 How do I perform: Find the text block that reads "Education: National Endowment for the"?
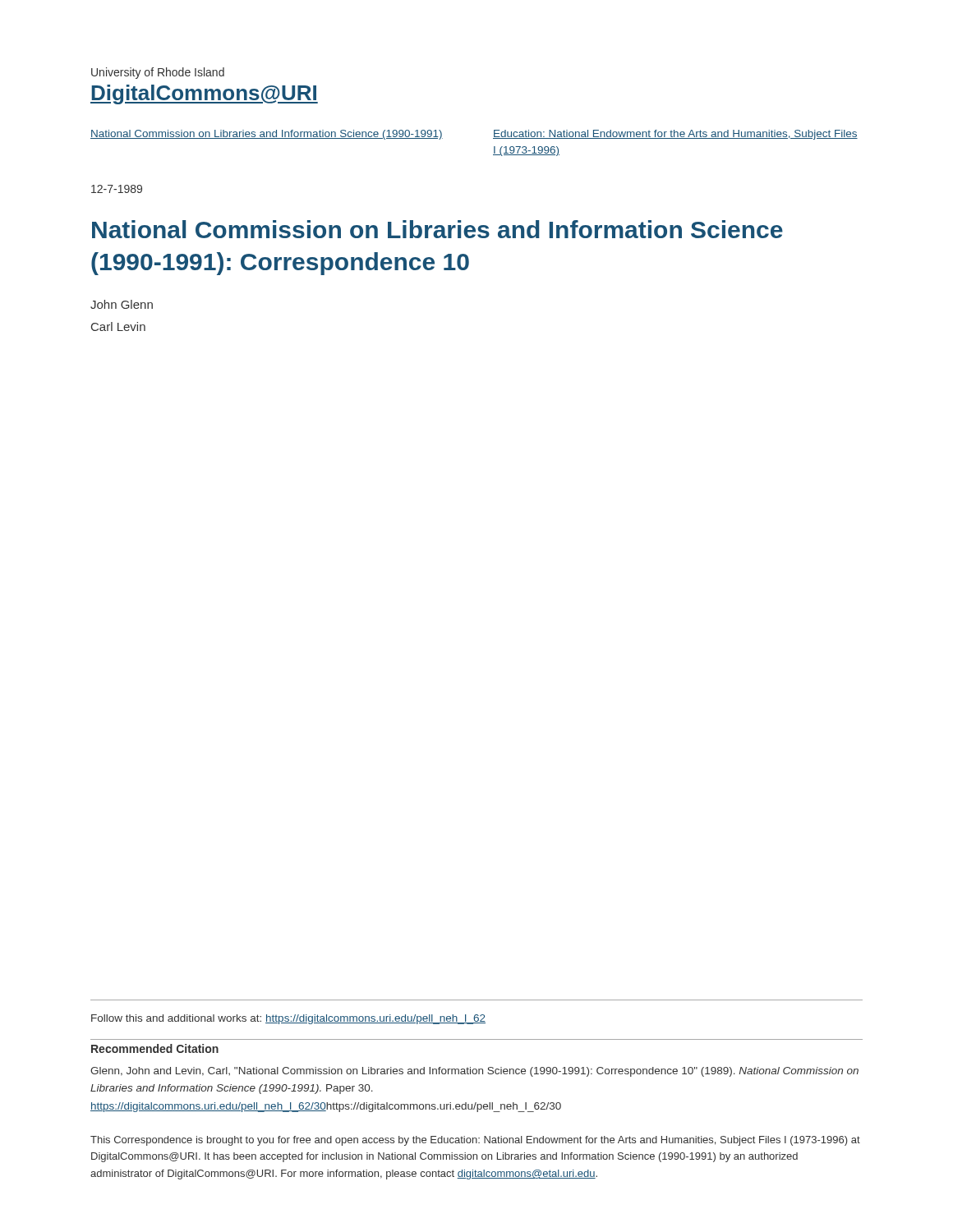point(675,142)
